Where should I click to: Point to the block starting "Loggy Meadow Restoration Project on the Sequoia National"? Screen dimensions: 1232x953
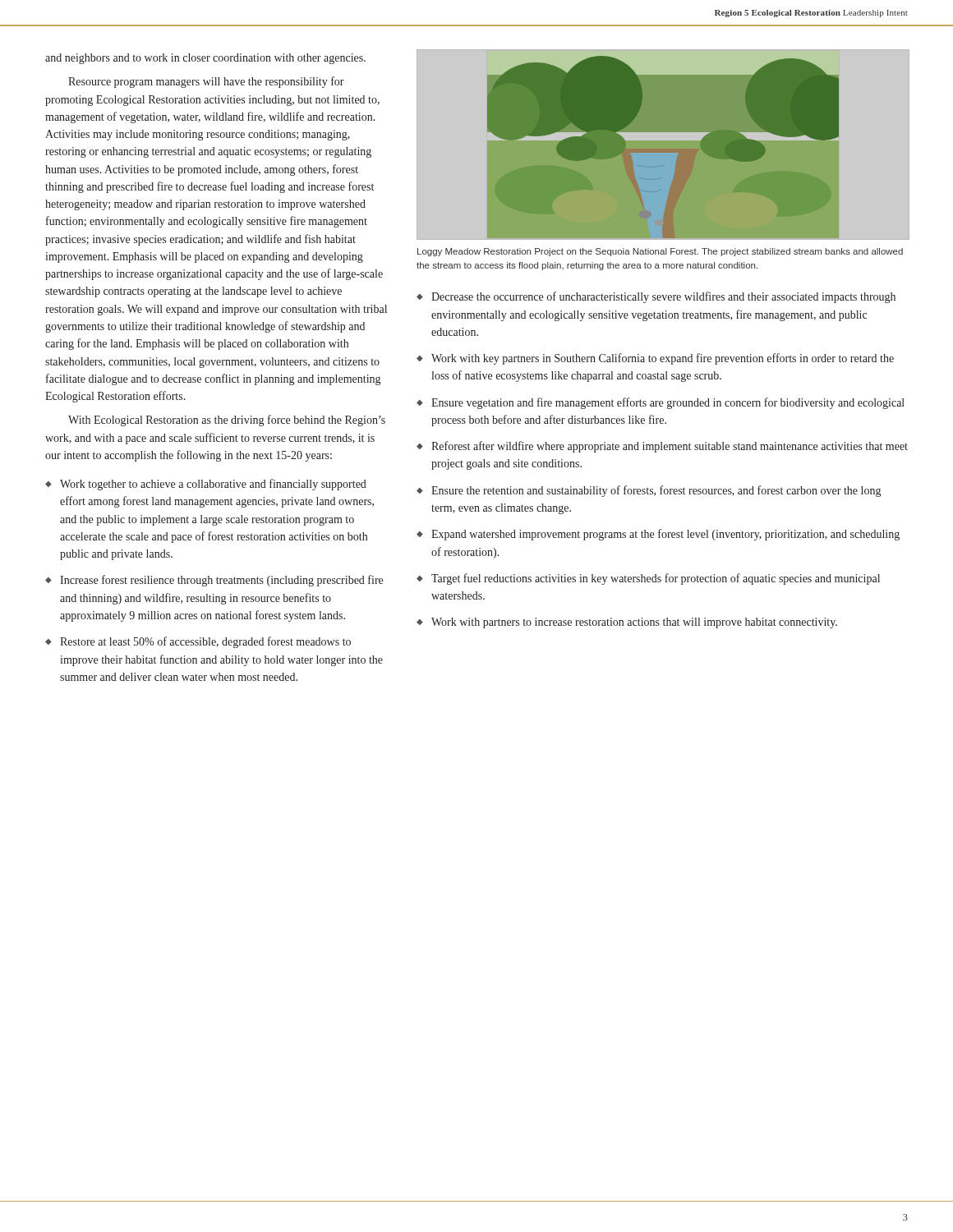click(660, 258)
